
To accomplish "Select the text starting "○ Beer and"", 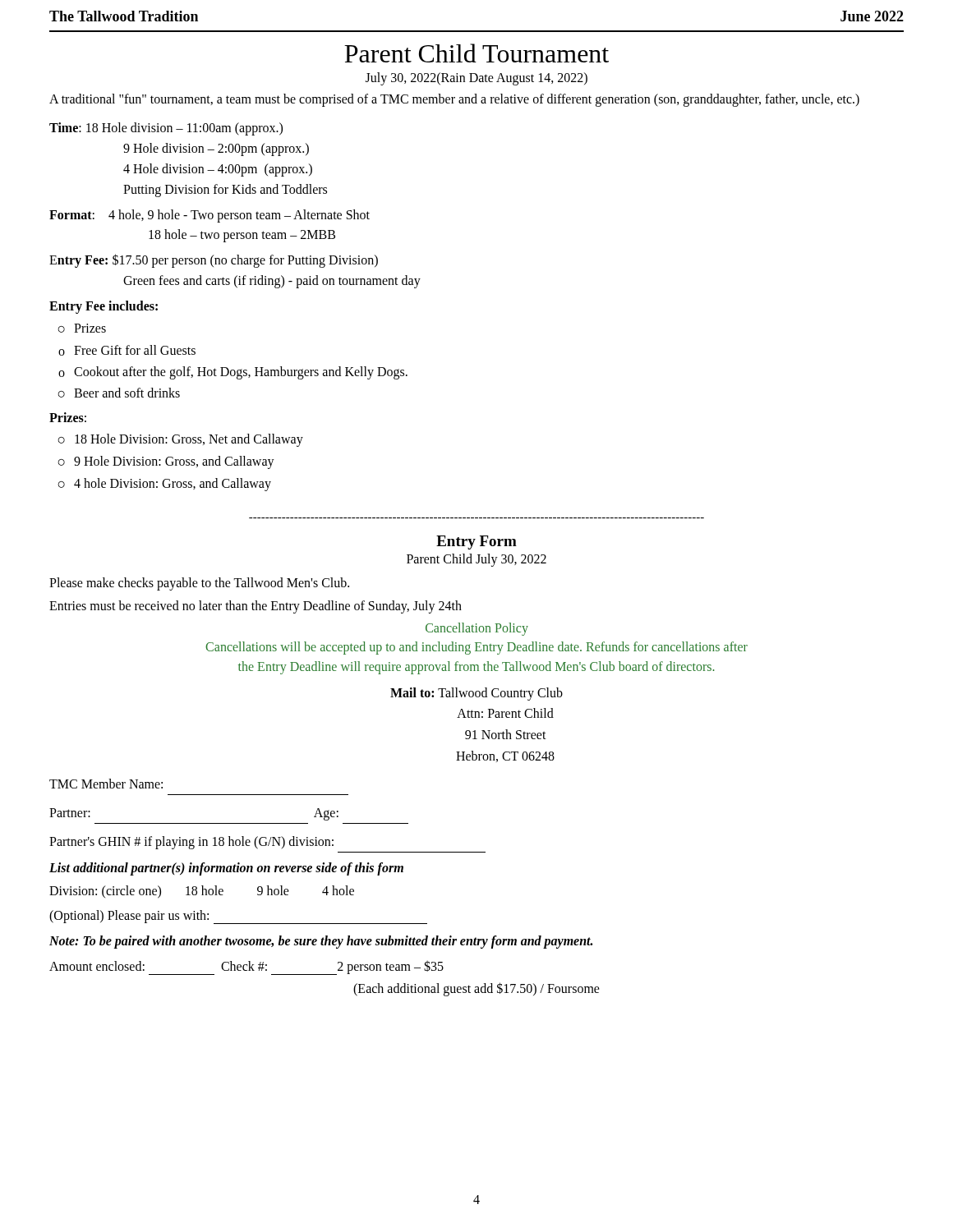I will tap(115, 394).
